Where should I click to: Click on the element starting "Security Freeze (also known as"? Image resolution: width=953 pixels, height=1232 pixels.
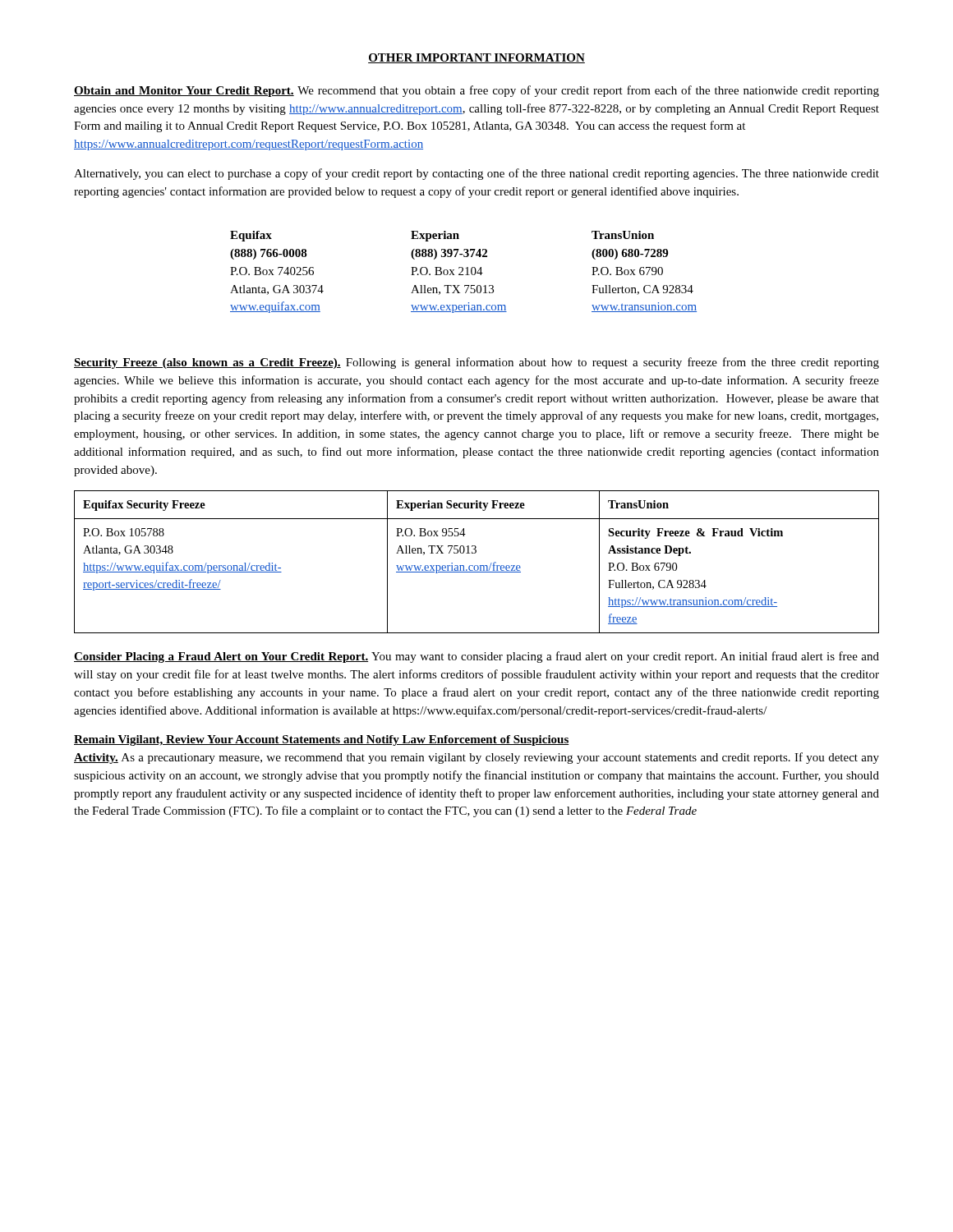click(x=476, y=416)
